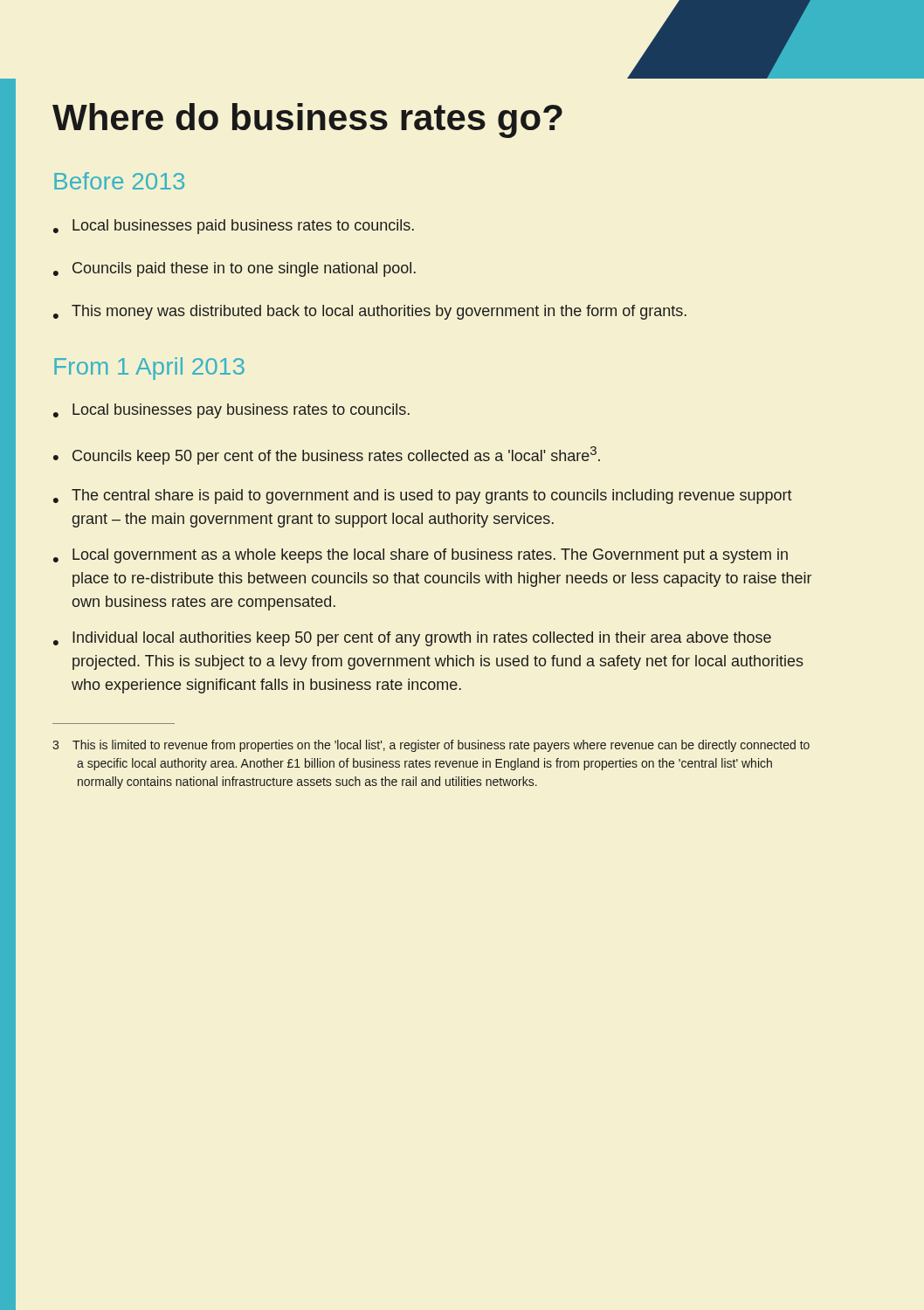This screenshot has height=1310, width=924.
Task: Locate the text starting "• This money was distributed"
Action: (x=370, y=315)
